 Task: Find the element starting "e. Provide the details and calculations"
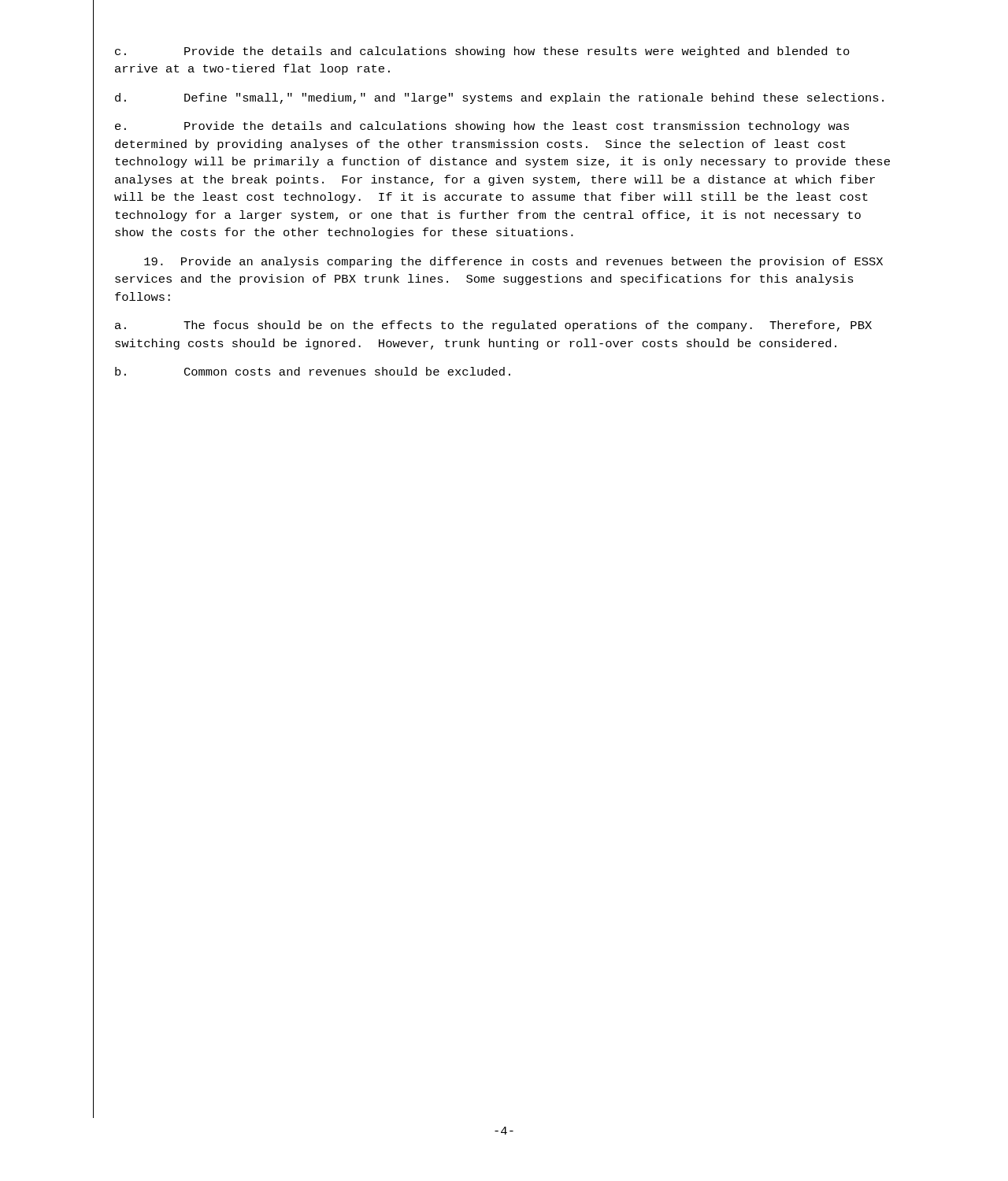(x=502, y=179)
